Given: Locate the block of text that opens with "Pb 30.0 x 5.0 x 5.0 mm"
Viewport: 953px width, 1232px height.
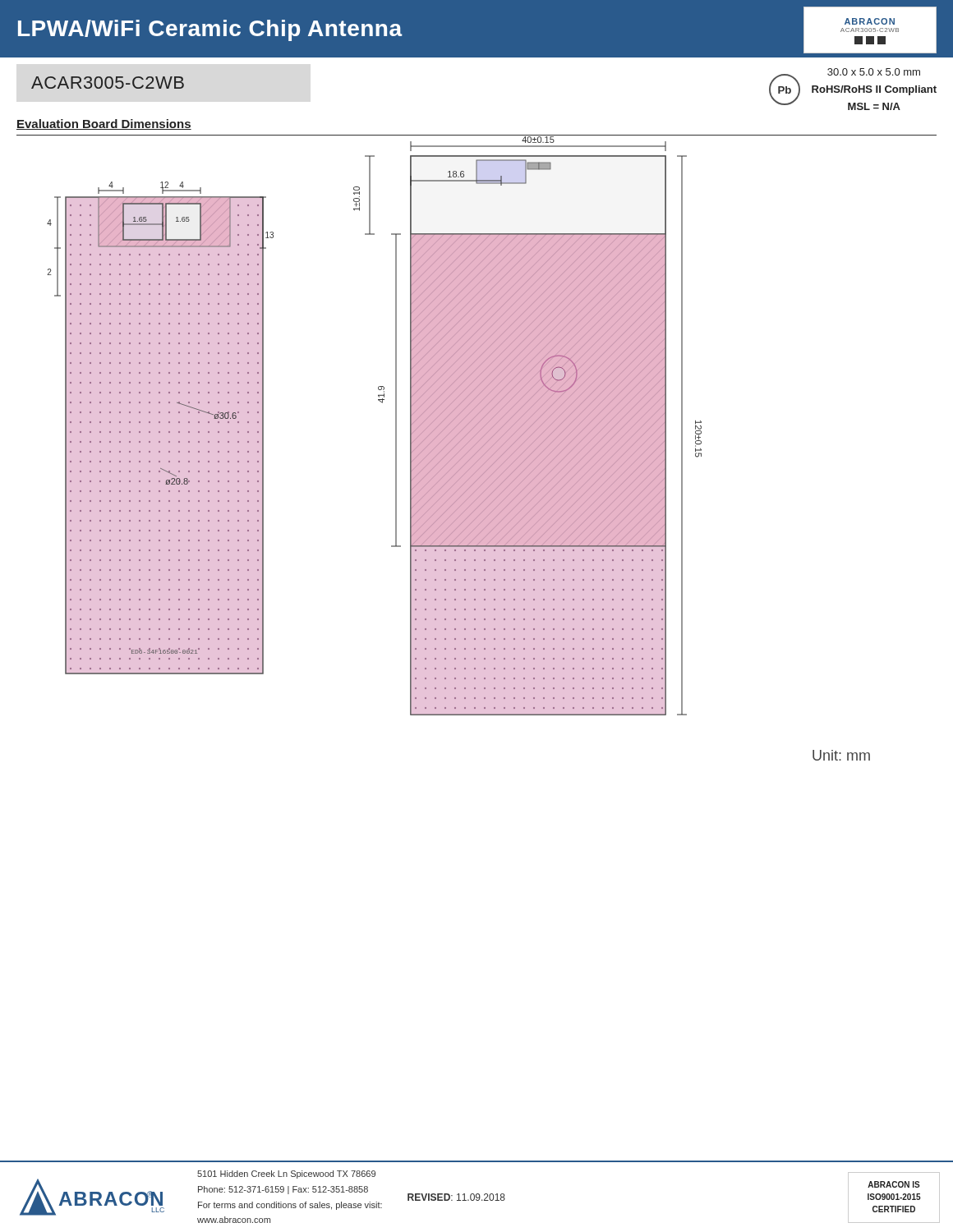Looking at the screenshot, I should 853,90.
